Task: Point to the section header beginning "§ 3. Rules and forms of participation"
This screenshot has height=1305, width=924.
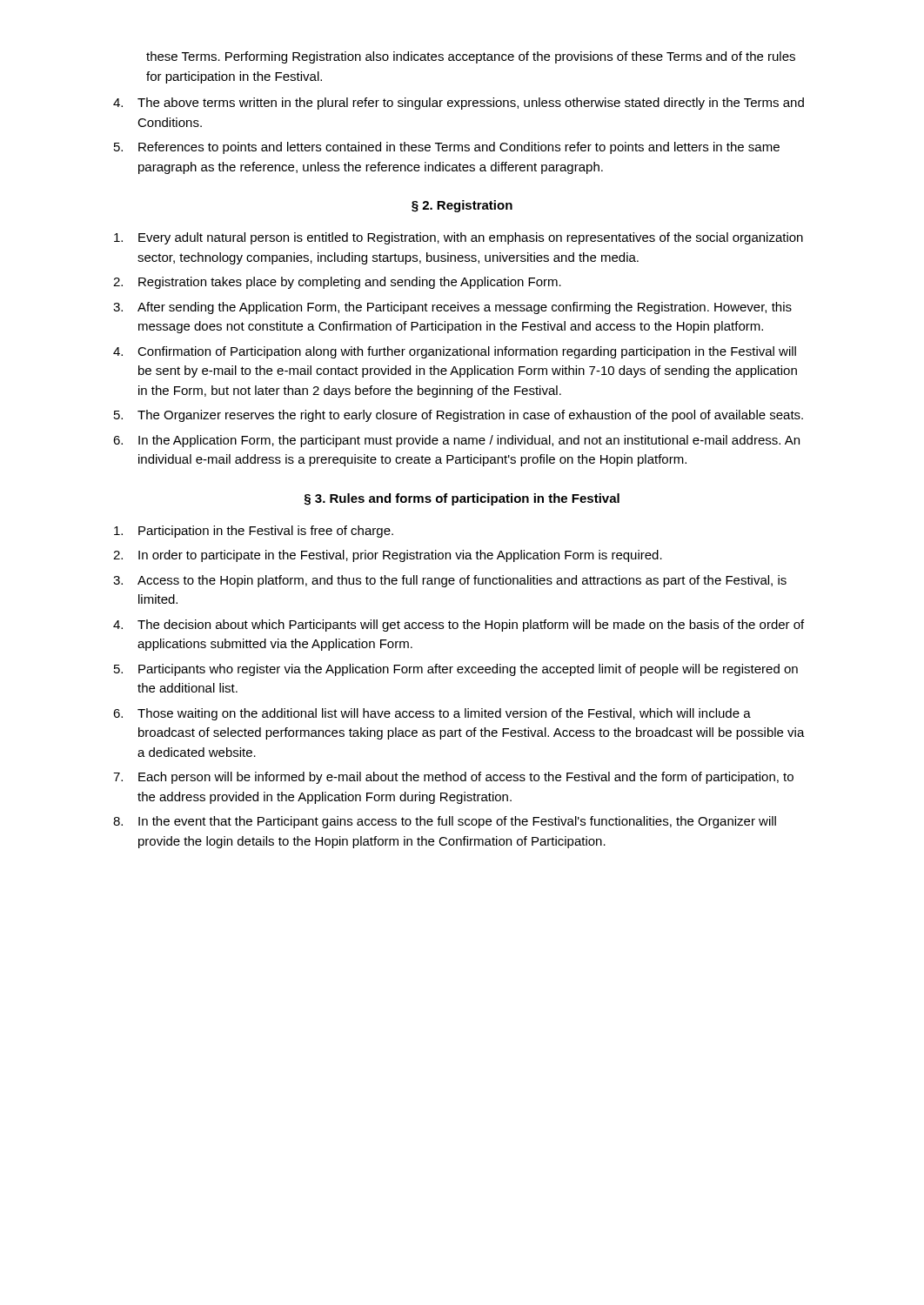Action: (462, 498)
